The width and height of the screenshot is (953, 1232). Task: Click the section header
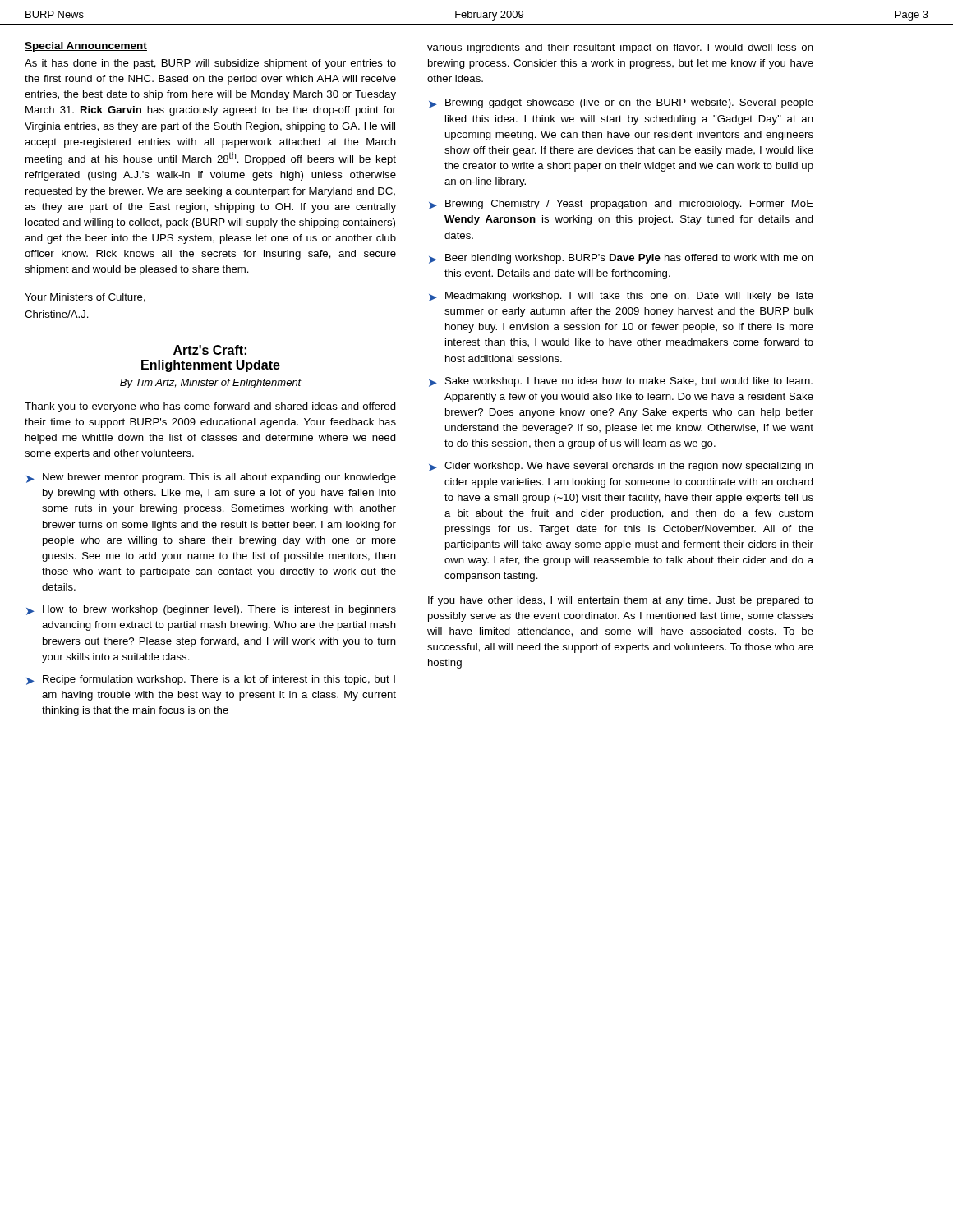[86, 46]
